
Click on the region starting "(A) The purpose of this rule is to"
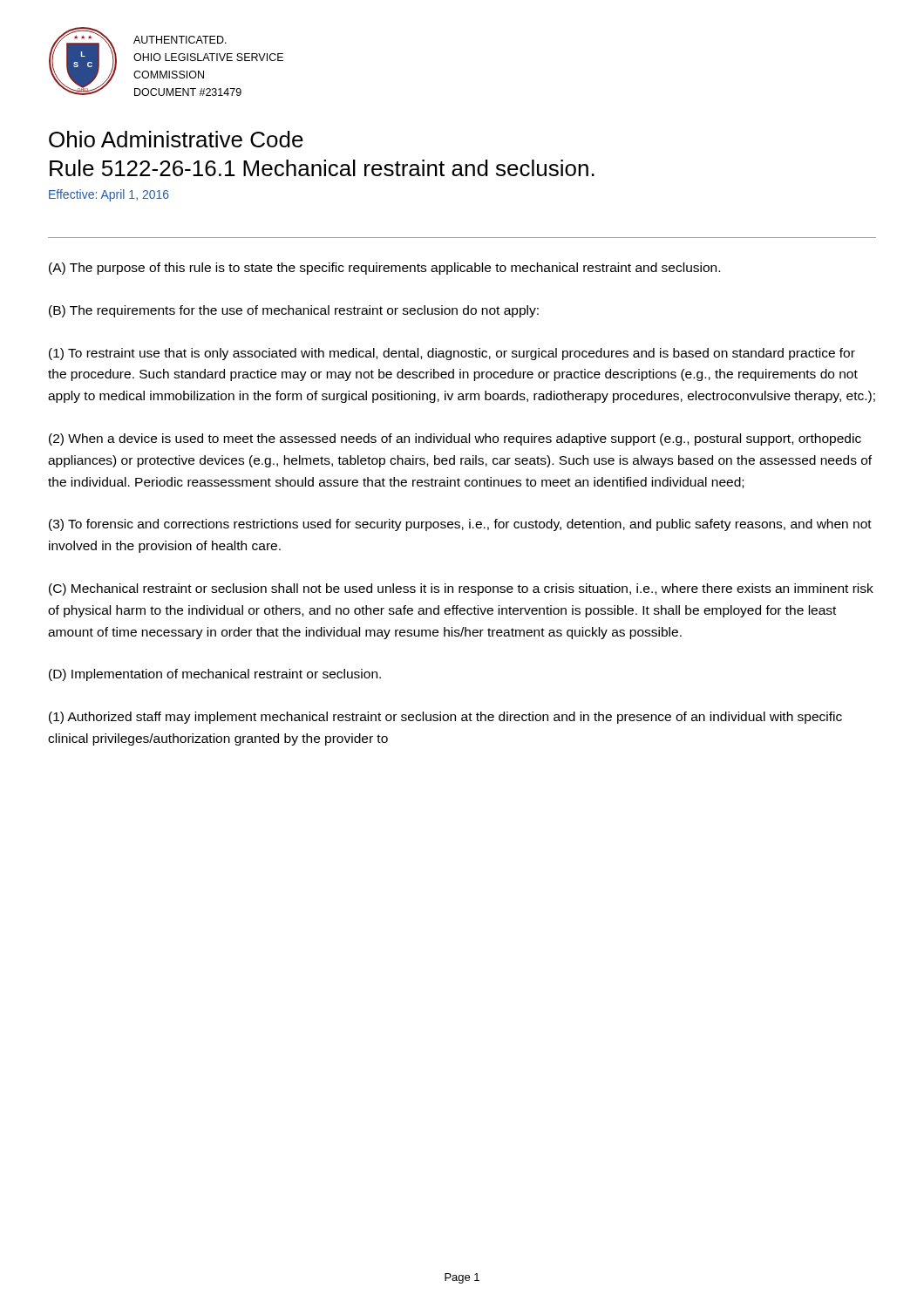[385, 267]
